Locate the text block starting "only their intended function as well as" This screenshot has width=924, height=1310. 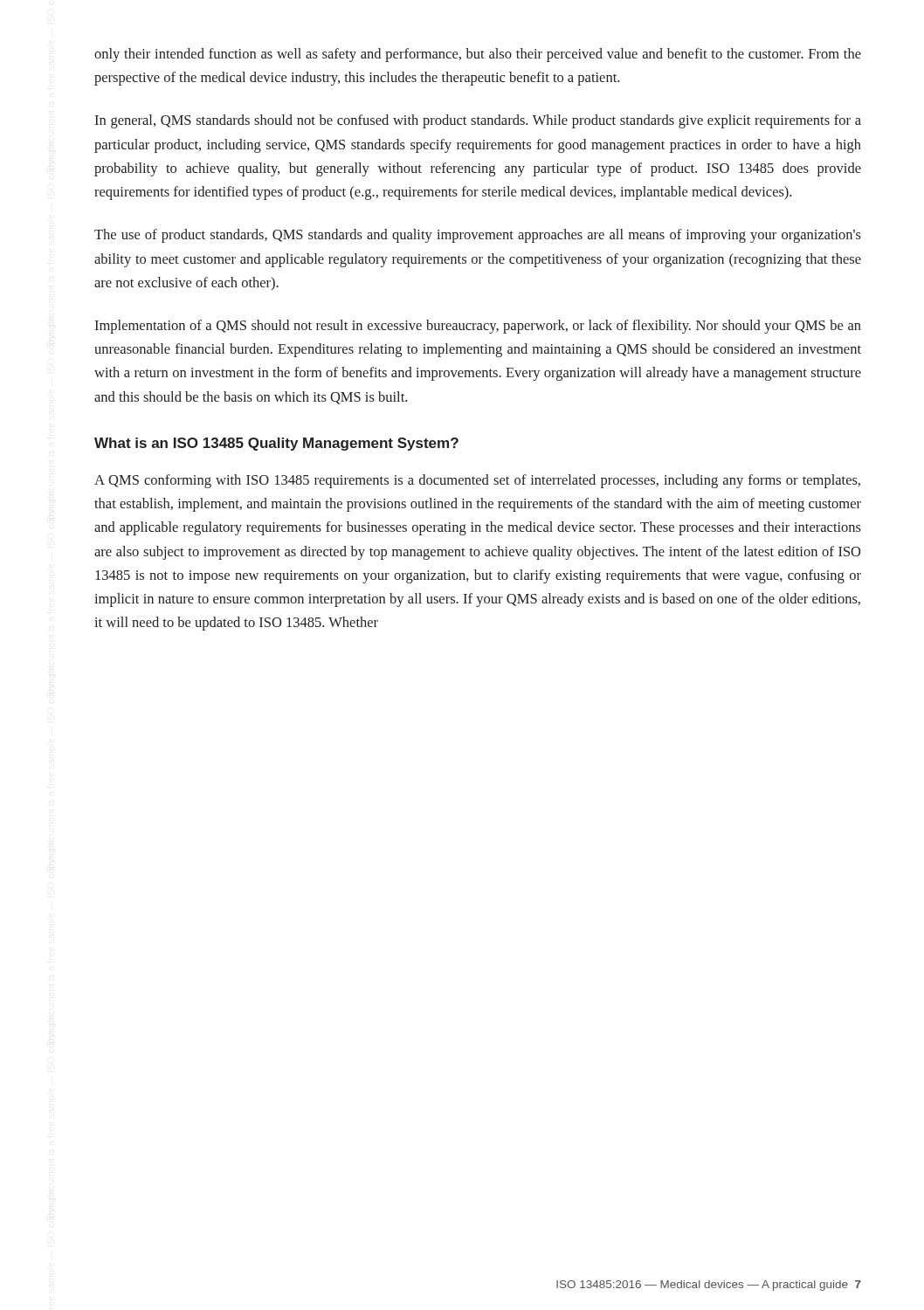point(478,66)
